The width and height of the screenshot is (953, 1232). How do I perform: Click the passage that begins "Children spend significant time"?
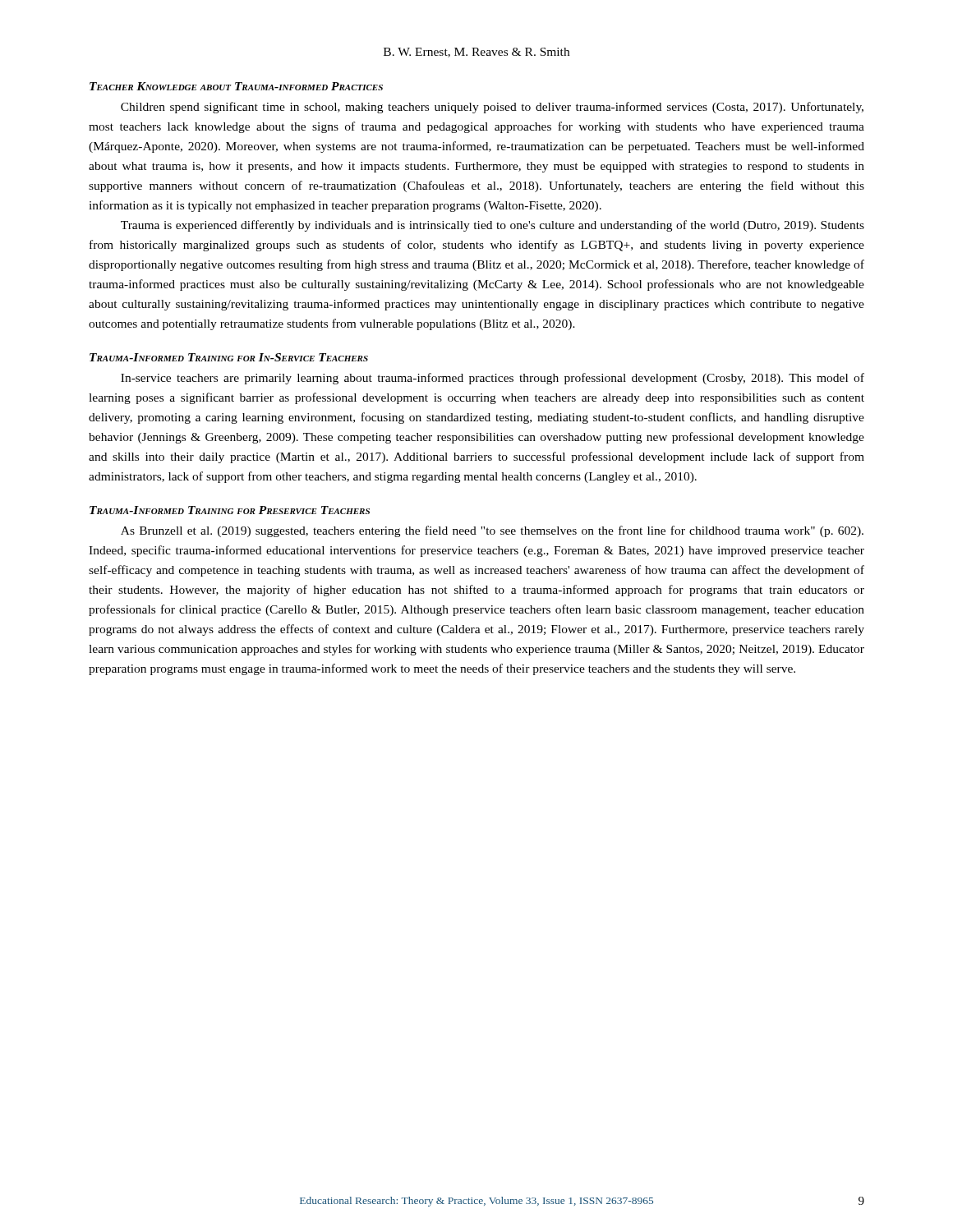pyautogui.click(x=476, y=156)
